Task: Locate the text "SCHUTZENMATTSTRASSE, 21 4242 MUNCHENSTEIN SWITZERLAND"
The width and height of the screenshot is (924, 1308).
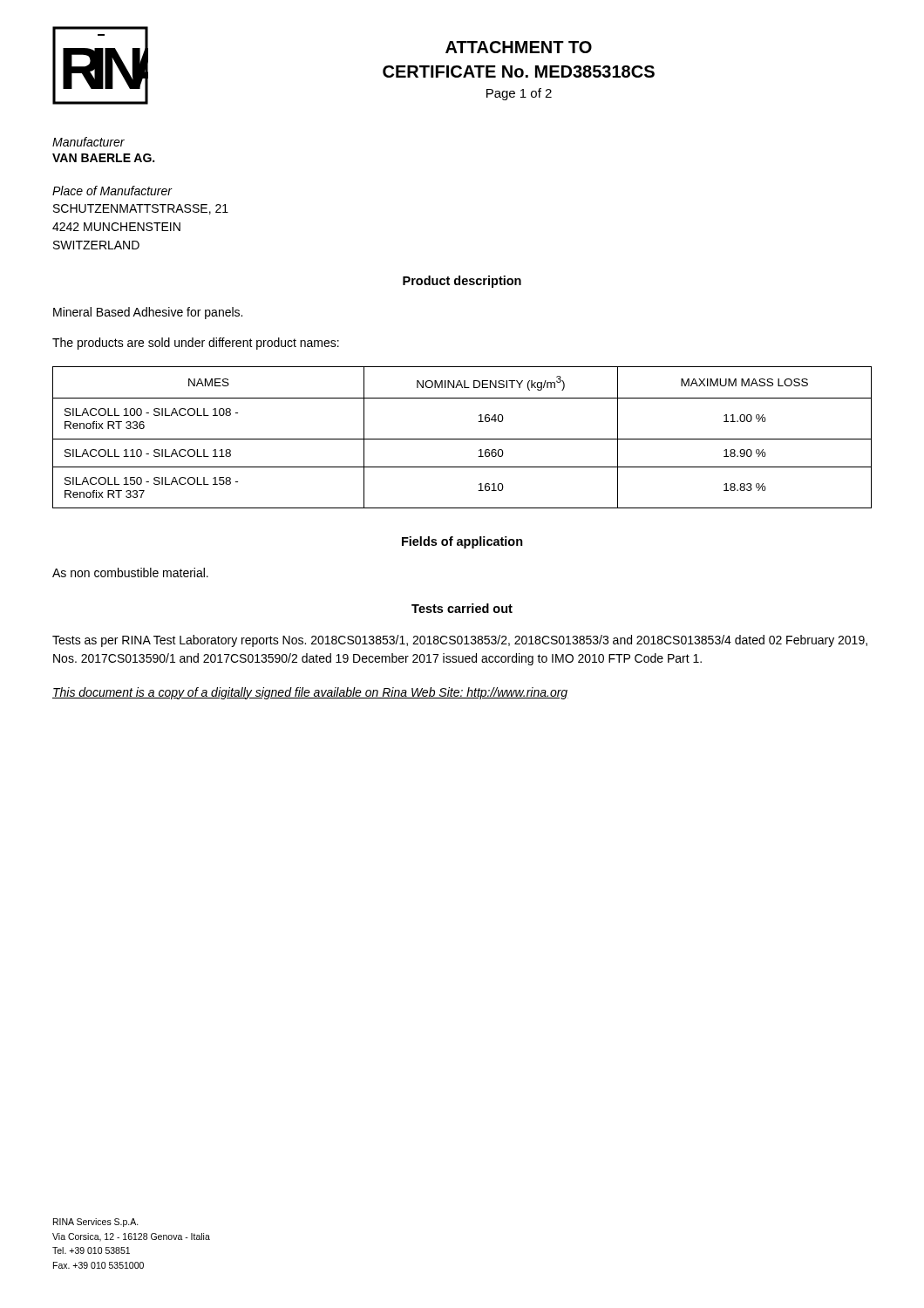Action: [140, 227]
